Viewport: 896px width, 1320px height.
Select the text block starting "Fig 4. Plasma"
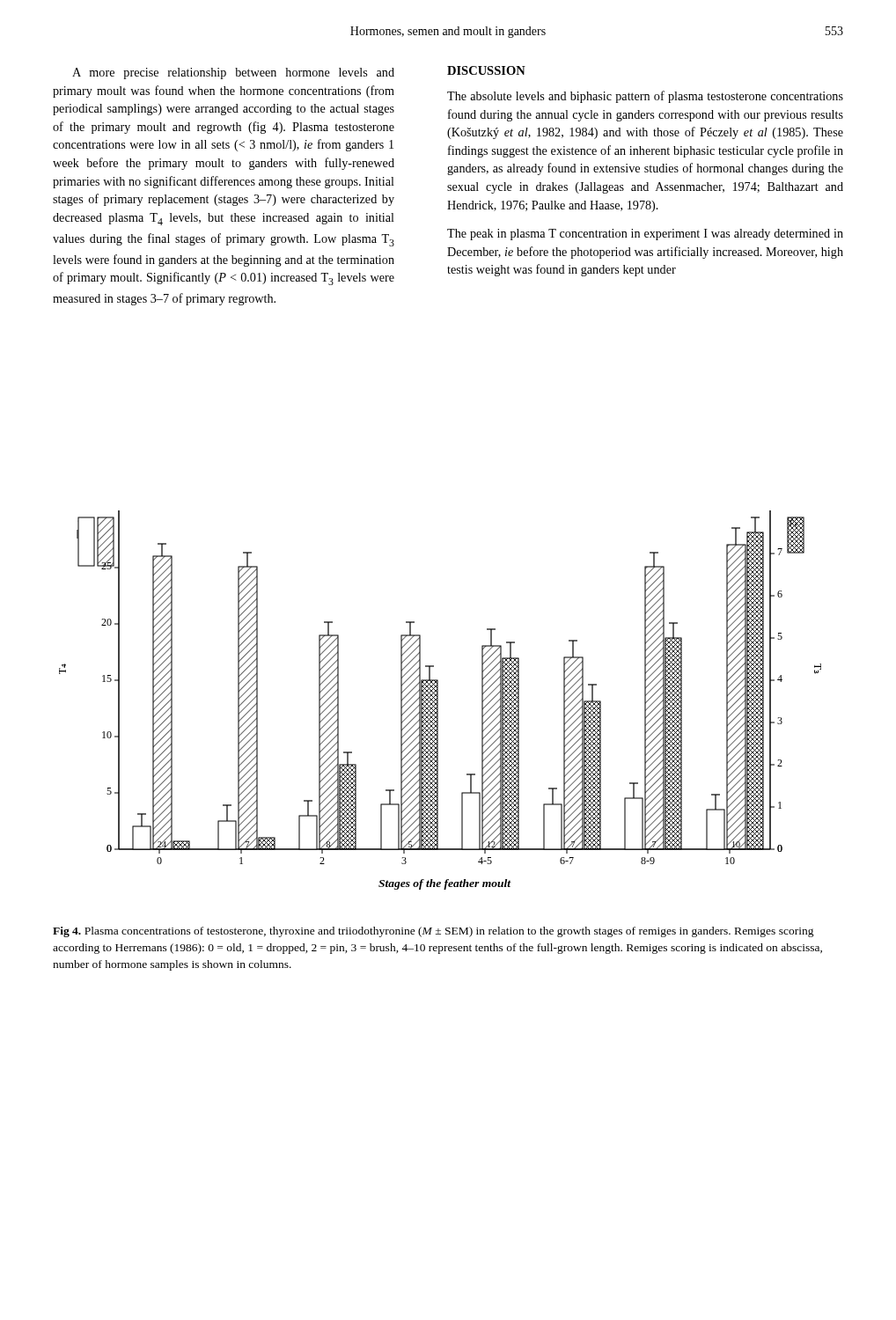tap(438, 947)
